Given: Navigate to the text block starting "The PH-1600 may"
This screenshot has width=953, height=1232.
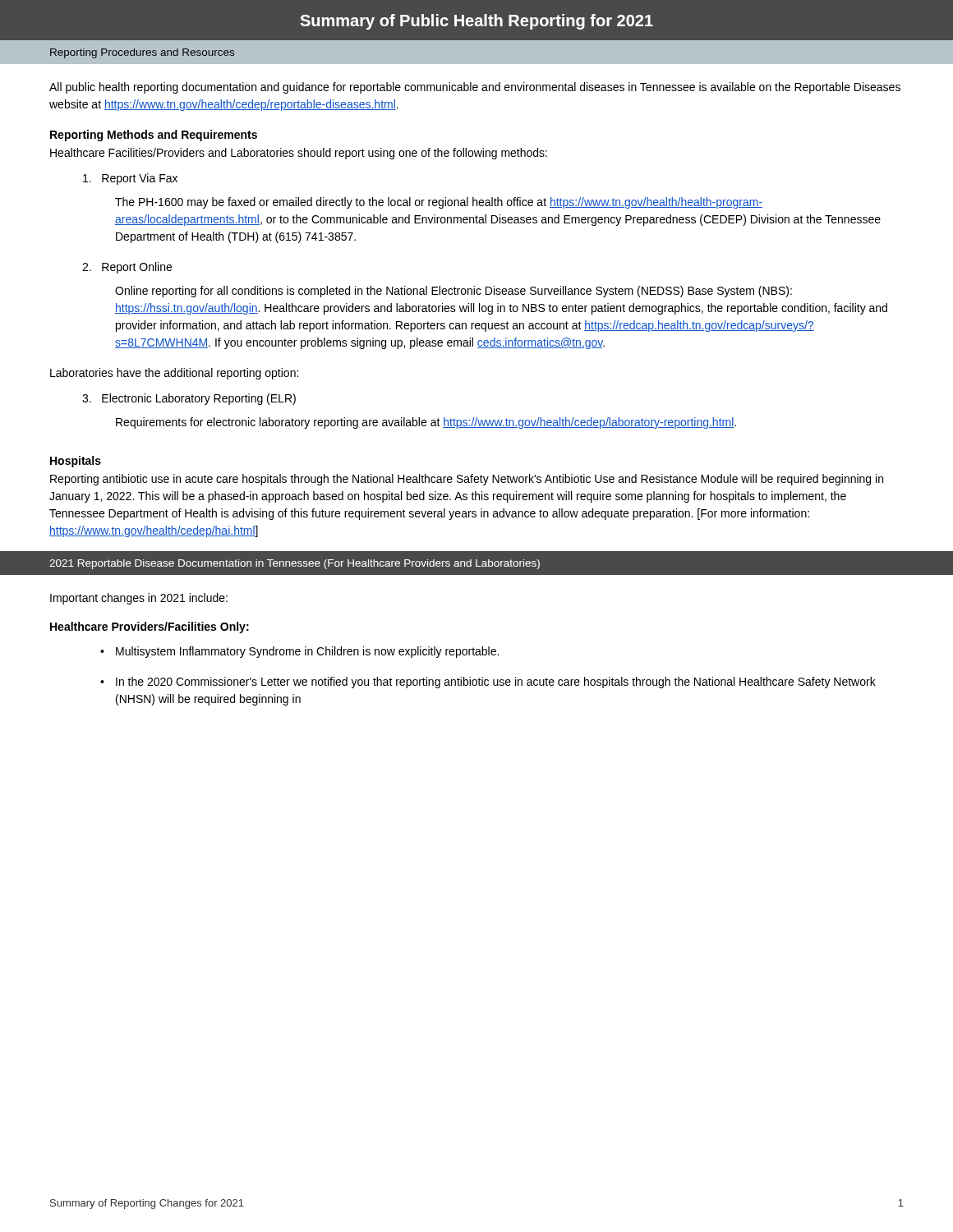Looking at the screenshot, I should [498, 219].
